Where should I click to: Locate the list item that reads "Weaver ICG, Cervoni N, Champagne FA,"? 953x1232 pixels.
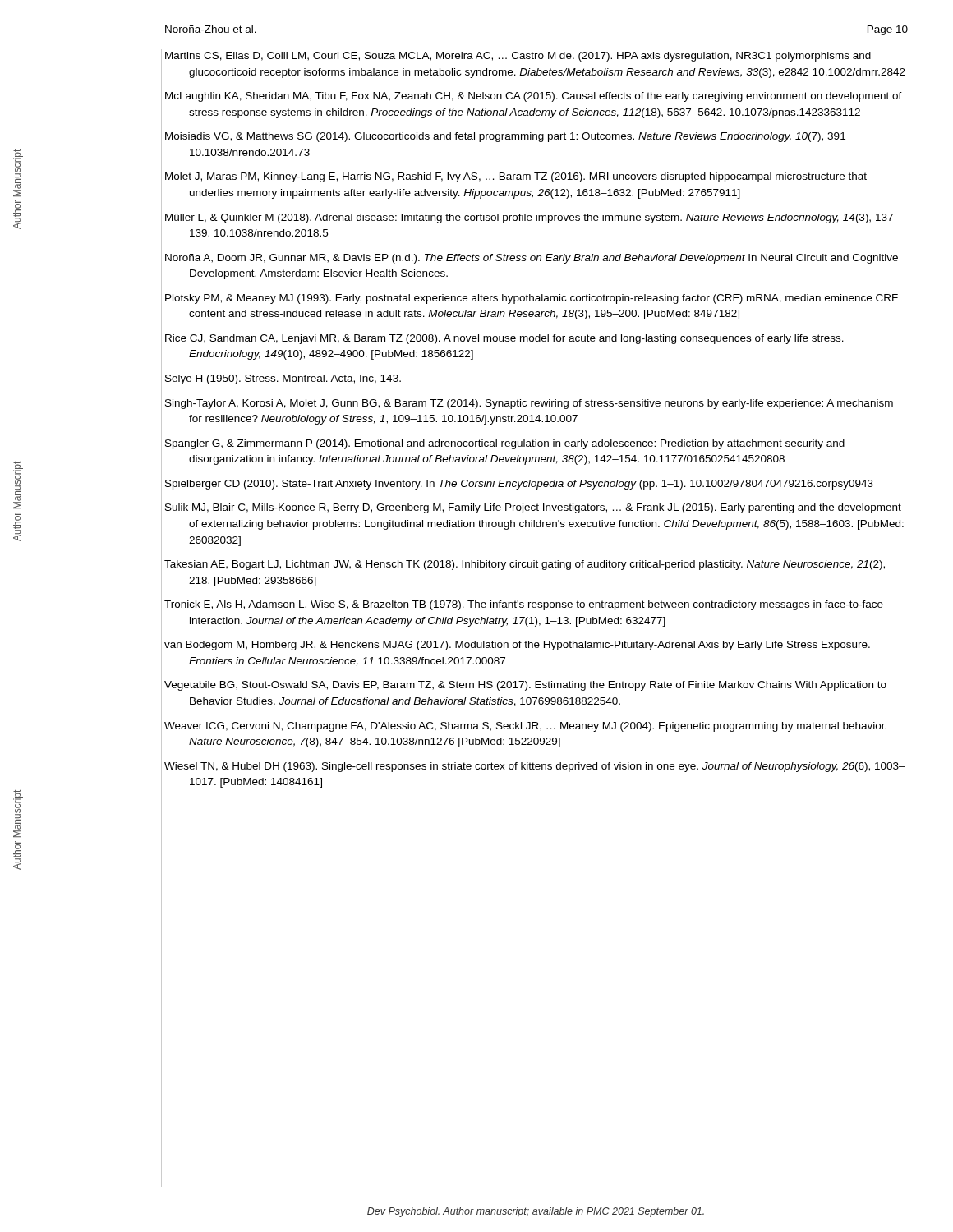pos(526,733)
